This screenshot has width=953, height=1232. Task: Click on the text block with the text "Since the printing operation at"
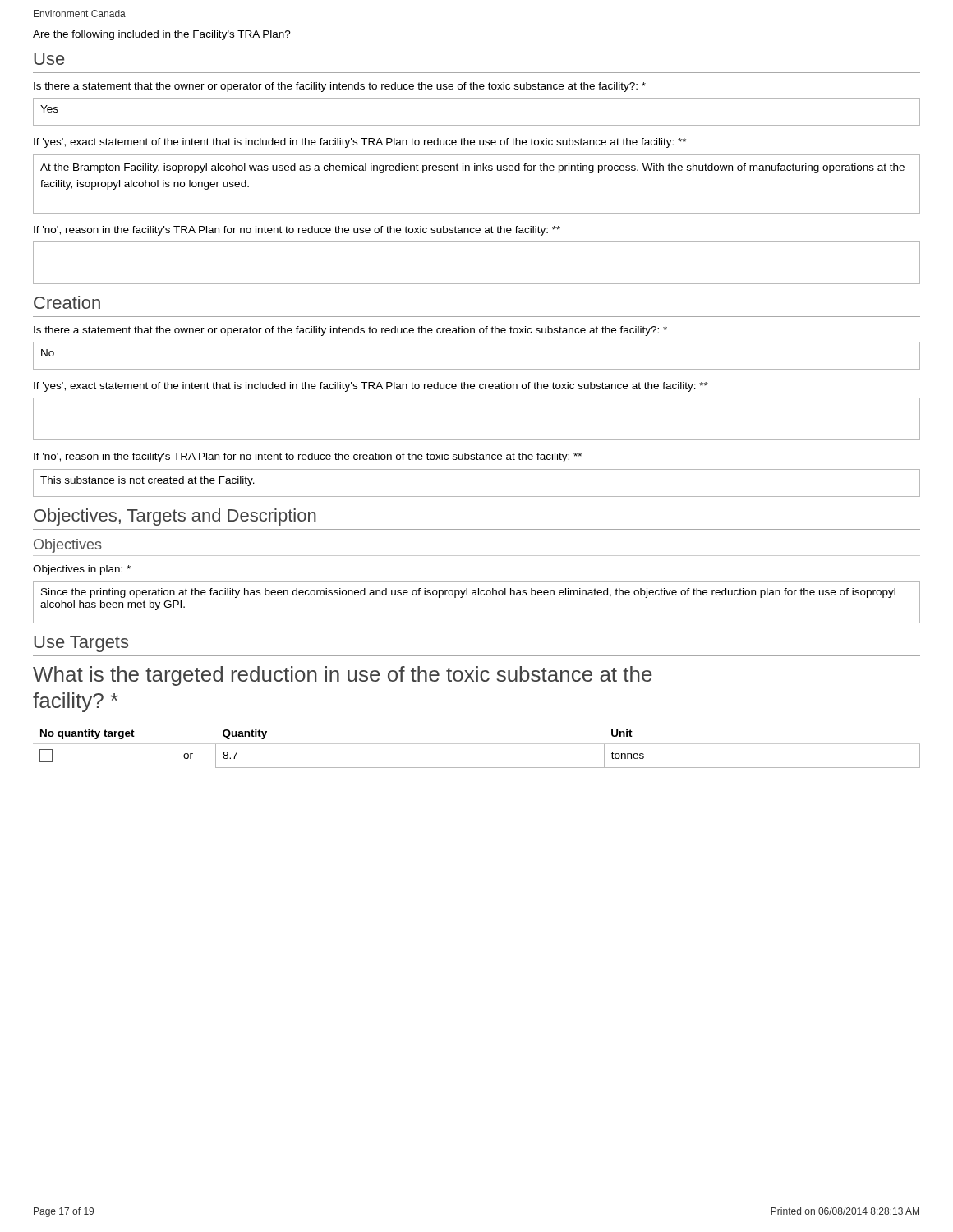pos(468,598)
